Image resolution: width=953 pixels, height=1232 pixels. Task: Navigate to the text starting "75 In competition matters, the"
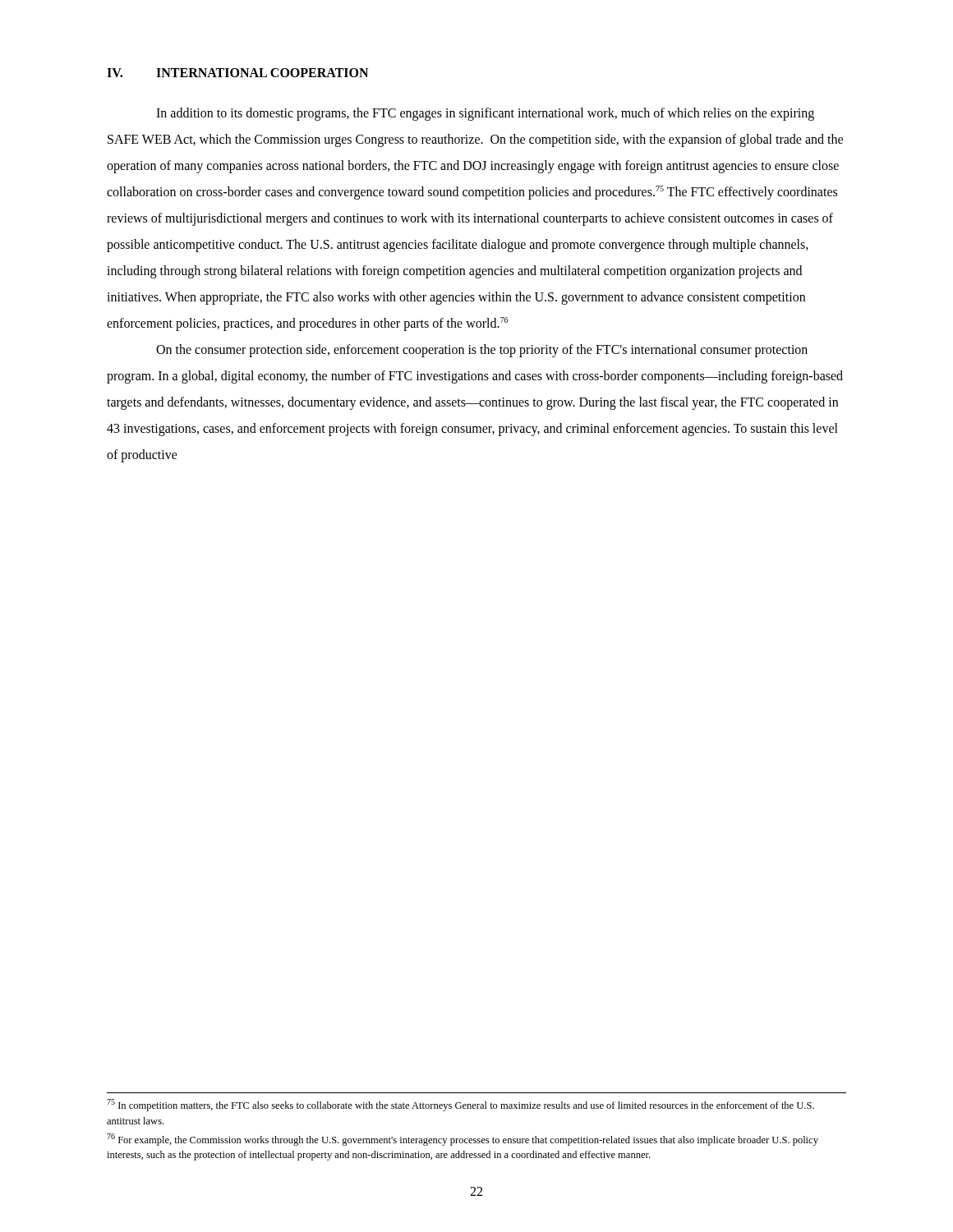(461, 1112)
